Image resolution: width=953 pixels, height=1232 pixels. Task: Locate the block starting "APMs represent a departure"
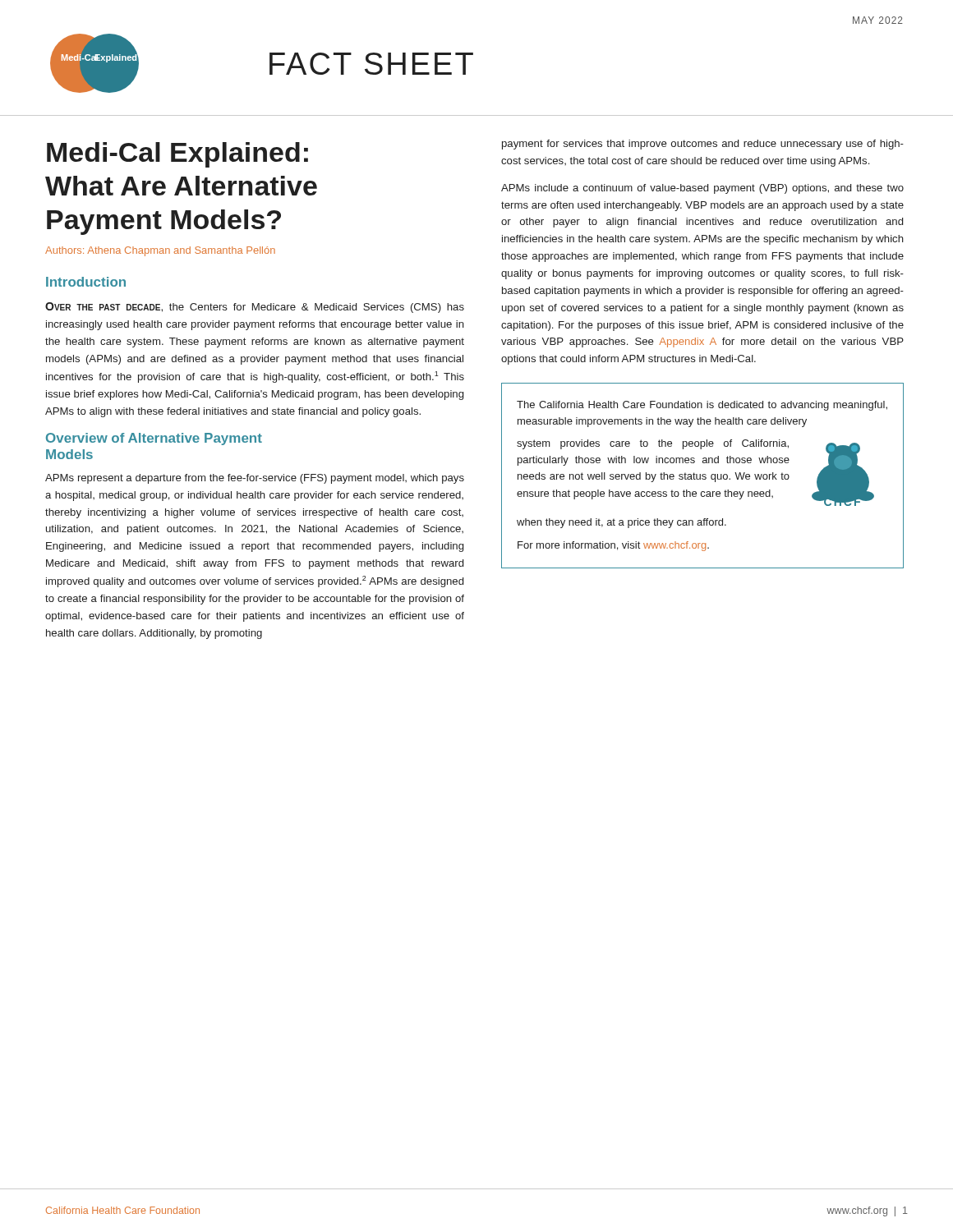[x=255, y=555]
